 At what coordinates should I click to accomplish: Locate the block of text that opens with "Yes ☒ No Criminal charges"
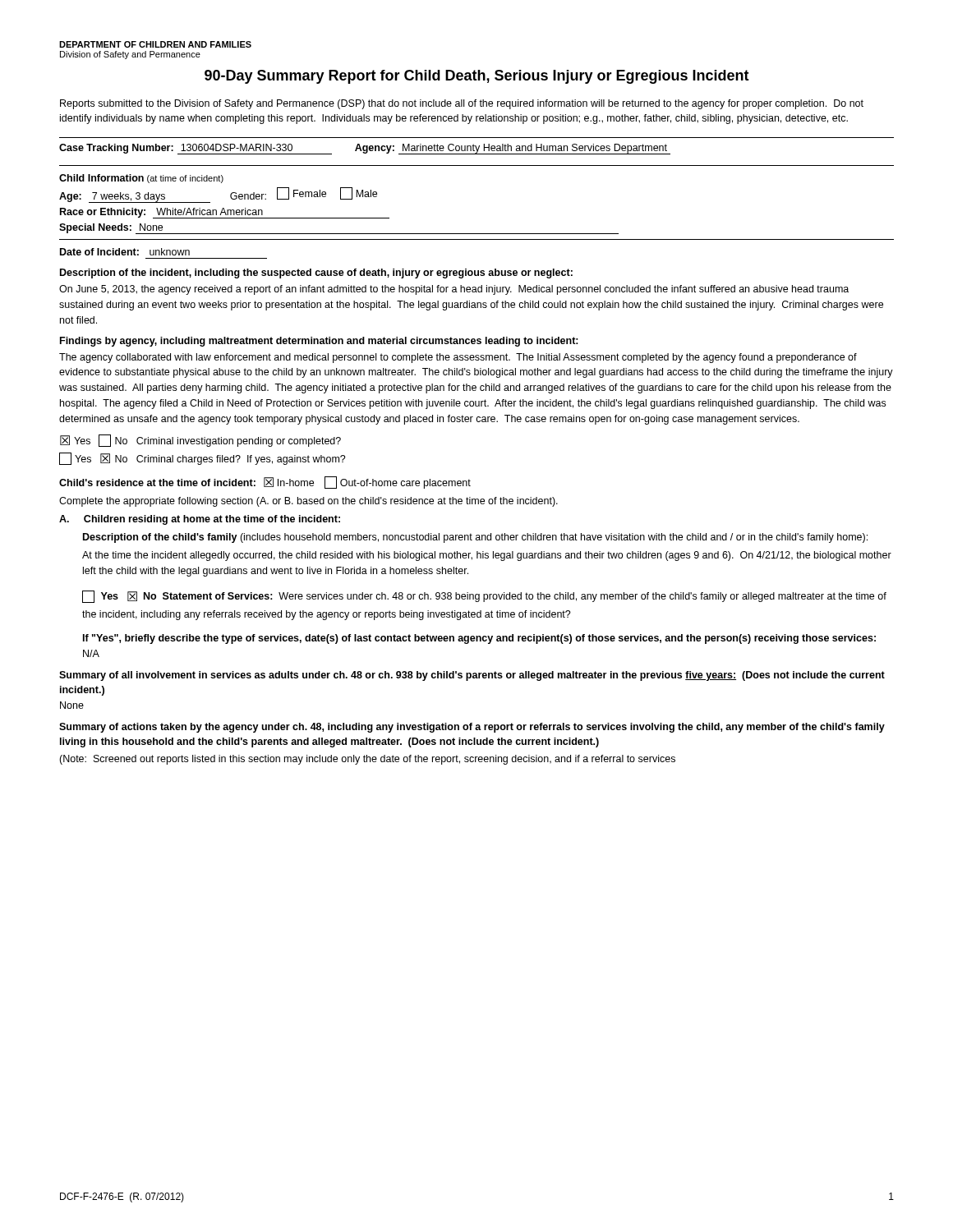202,459
